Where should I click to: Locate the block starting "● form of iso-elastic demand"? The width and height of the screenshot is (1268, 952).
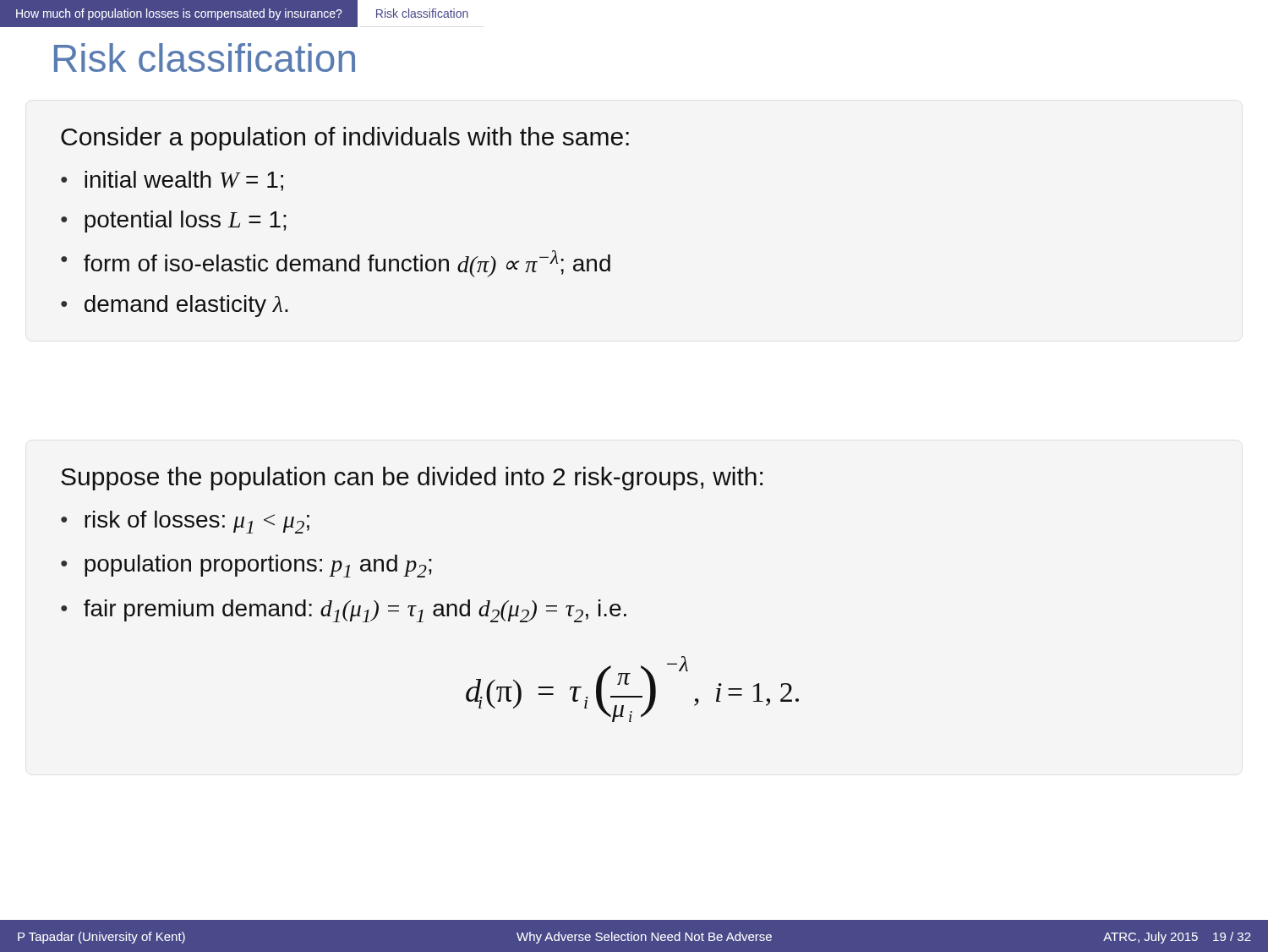click(x=336, y=262)
